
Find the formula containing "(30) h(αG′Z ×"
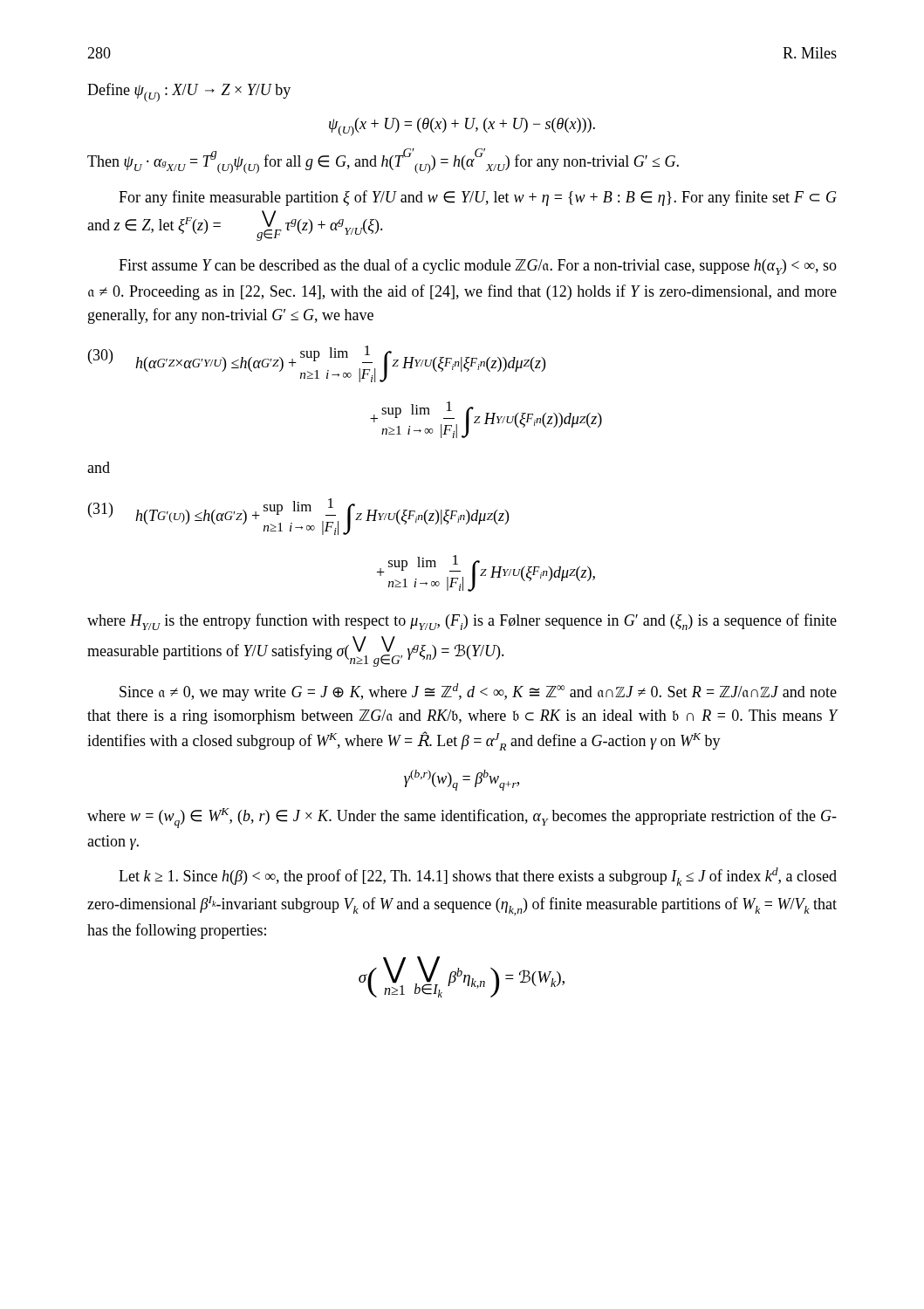462,392
